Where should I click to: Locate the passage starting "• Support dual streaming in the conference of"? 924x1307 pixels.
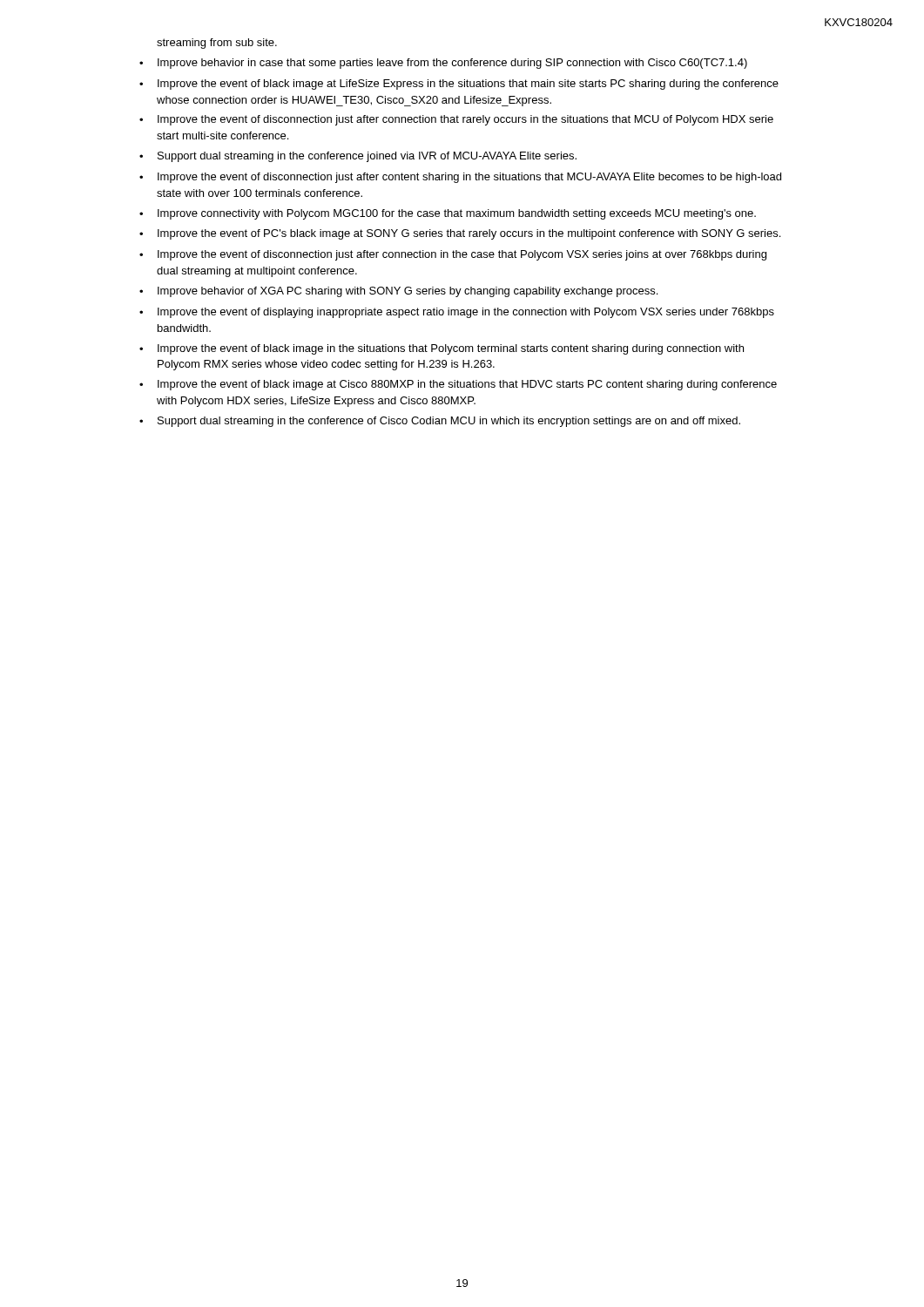click(x=440, y=422)
